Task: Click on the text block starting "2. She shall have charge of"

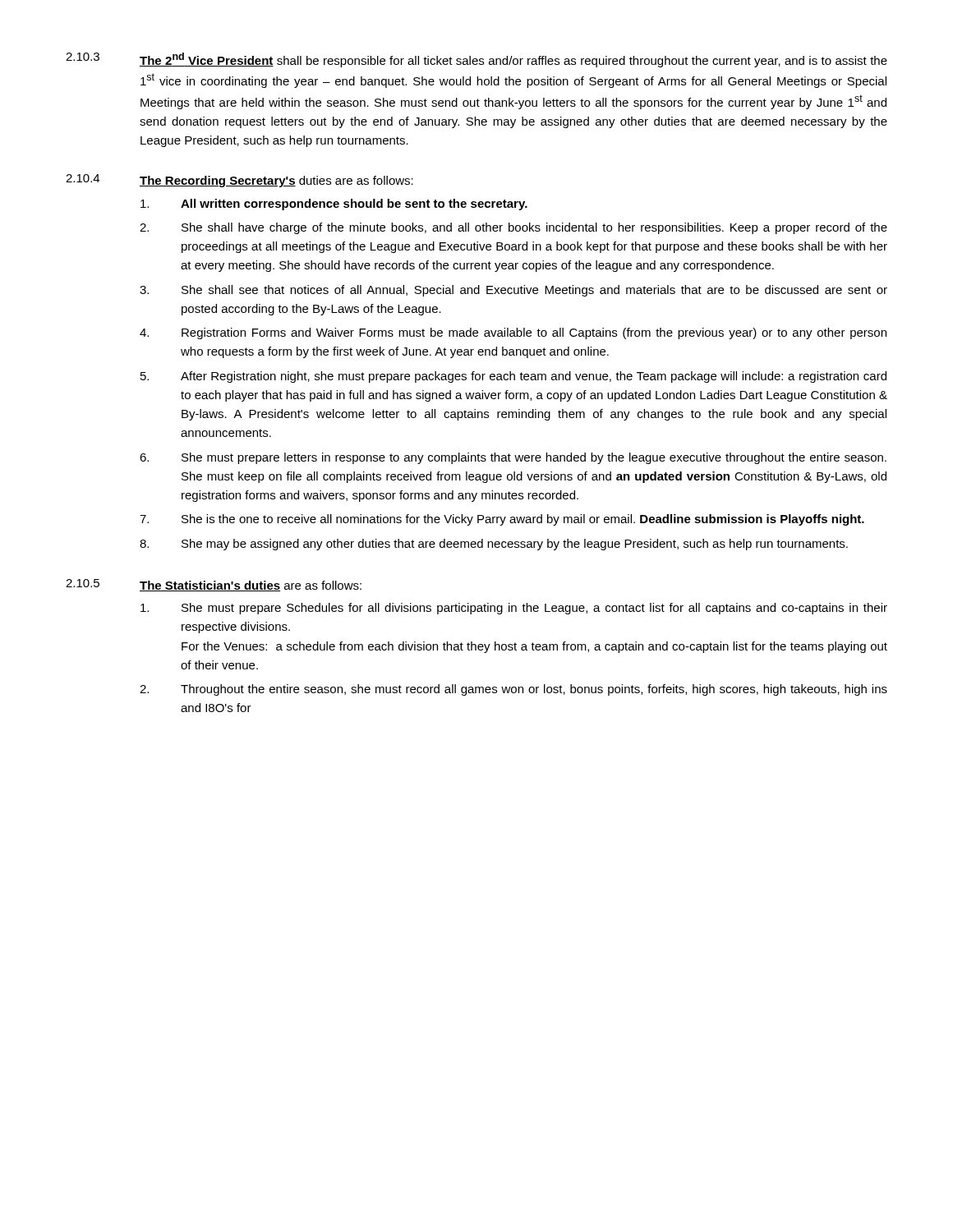Action: [x=513, y=246]
